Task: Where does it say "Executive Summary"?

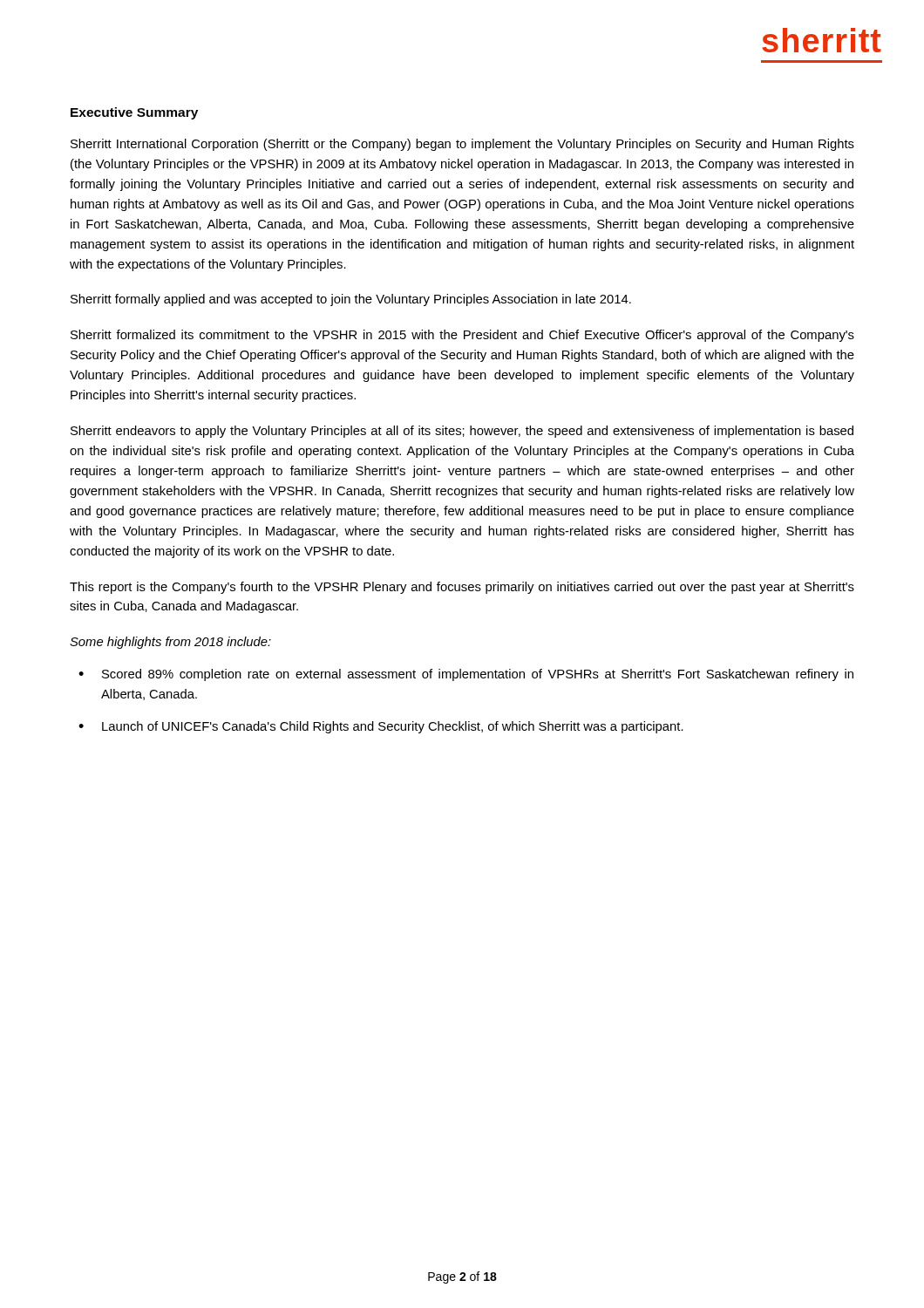Action: [134, 112]
